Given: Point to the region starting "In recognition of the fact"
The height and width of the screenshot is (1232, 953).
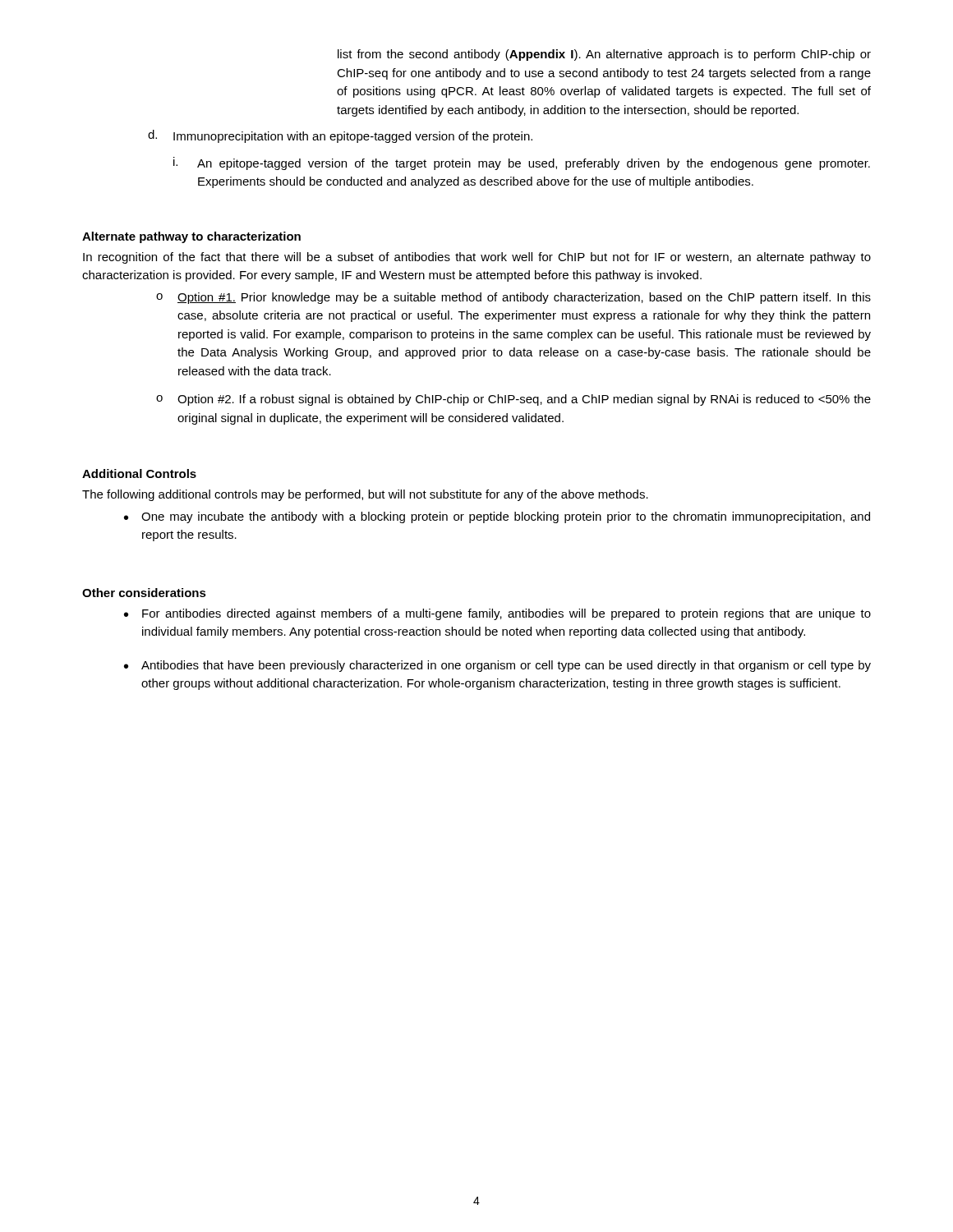Looking at the screenshot, I should pos(476,266).
